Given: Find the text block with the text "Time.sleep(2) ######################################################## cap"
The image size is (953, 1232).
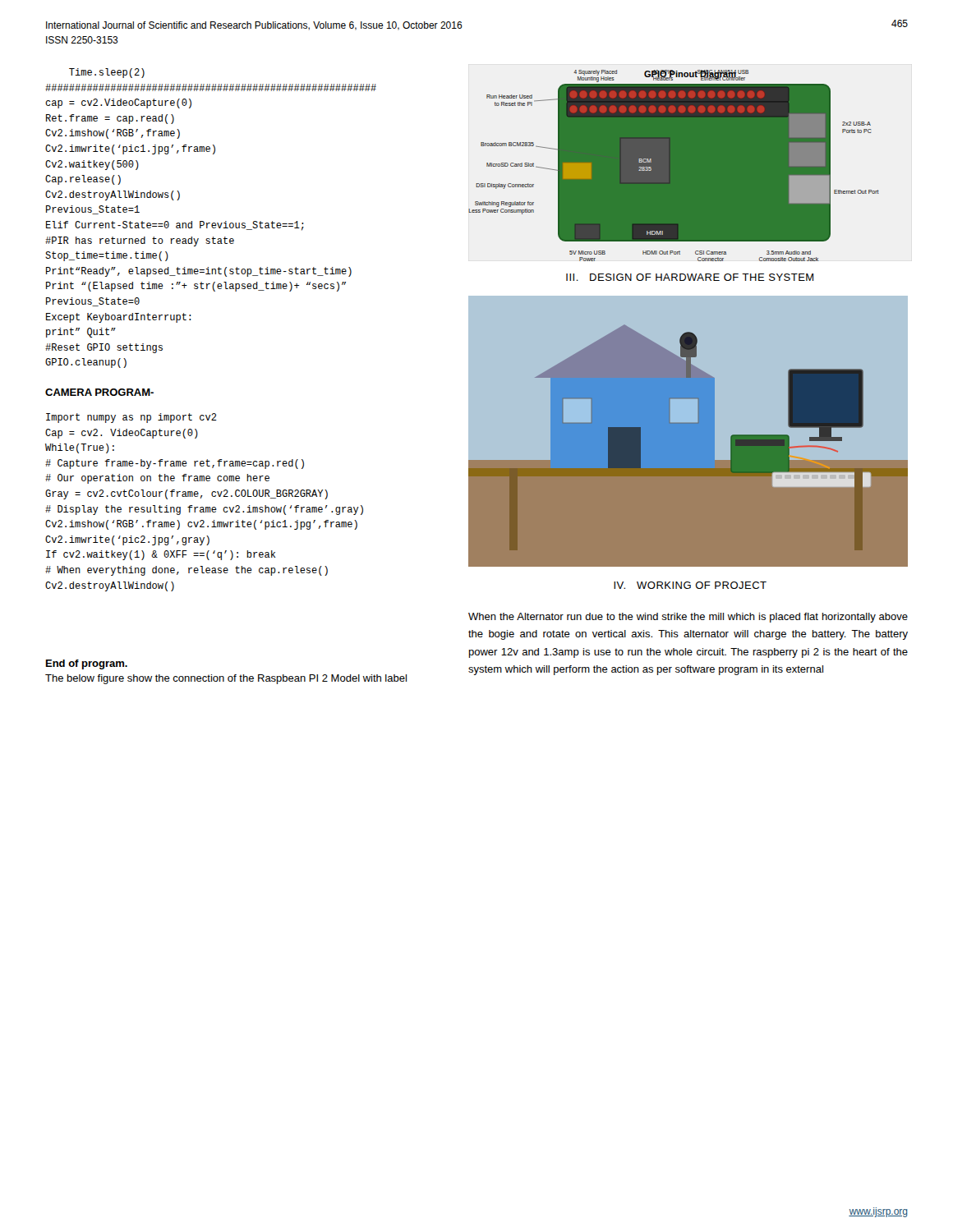Looking at the screenshot, I should click(211, 218).
